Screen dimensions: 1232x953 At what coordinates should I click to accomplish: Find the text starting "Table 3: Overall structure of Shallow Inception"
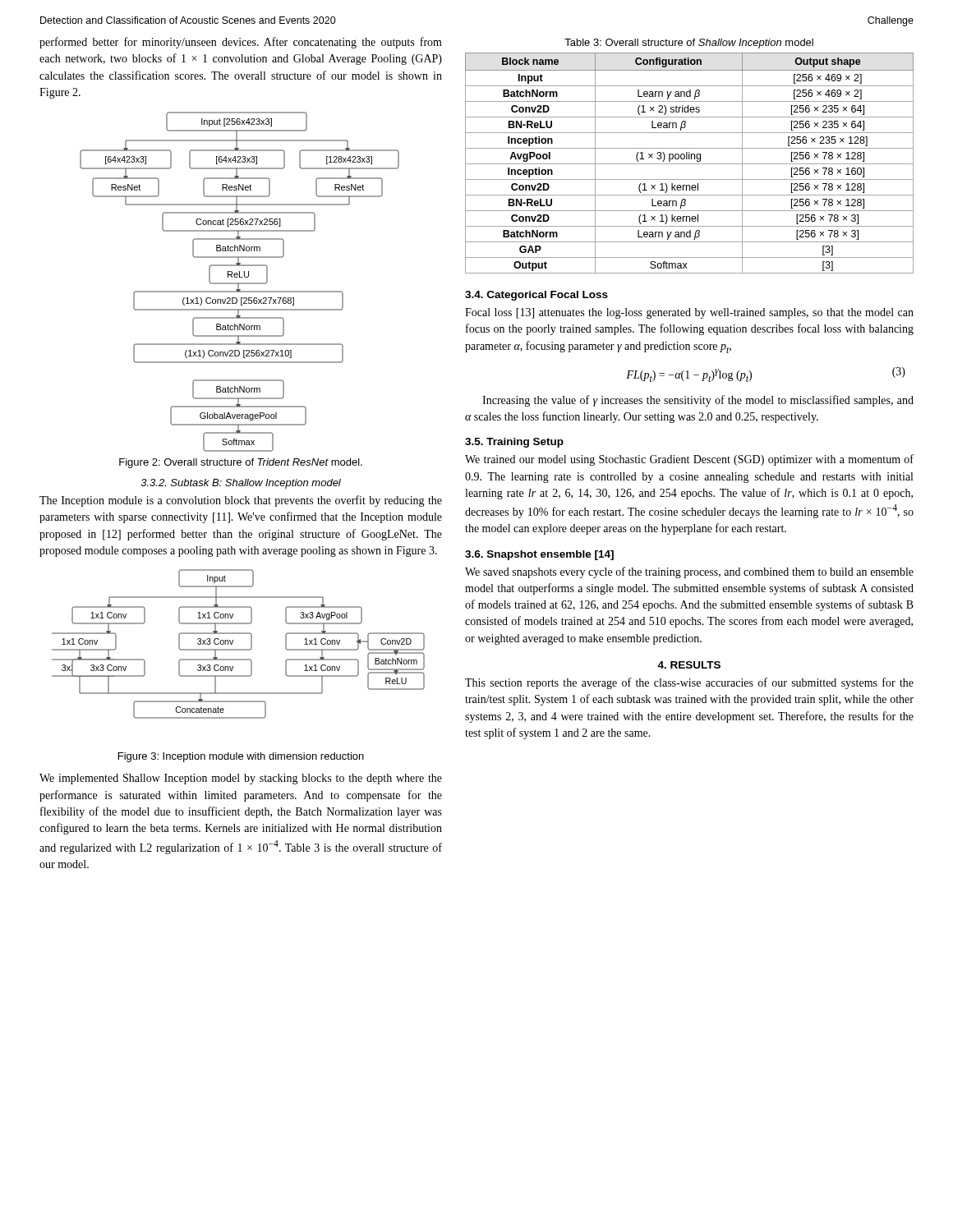[x=689, y=42]
